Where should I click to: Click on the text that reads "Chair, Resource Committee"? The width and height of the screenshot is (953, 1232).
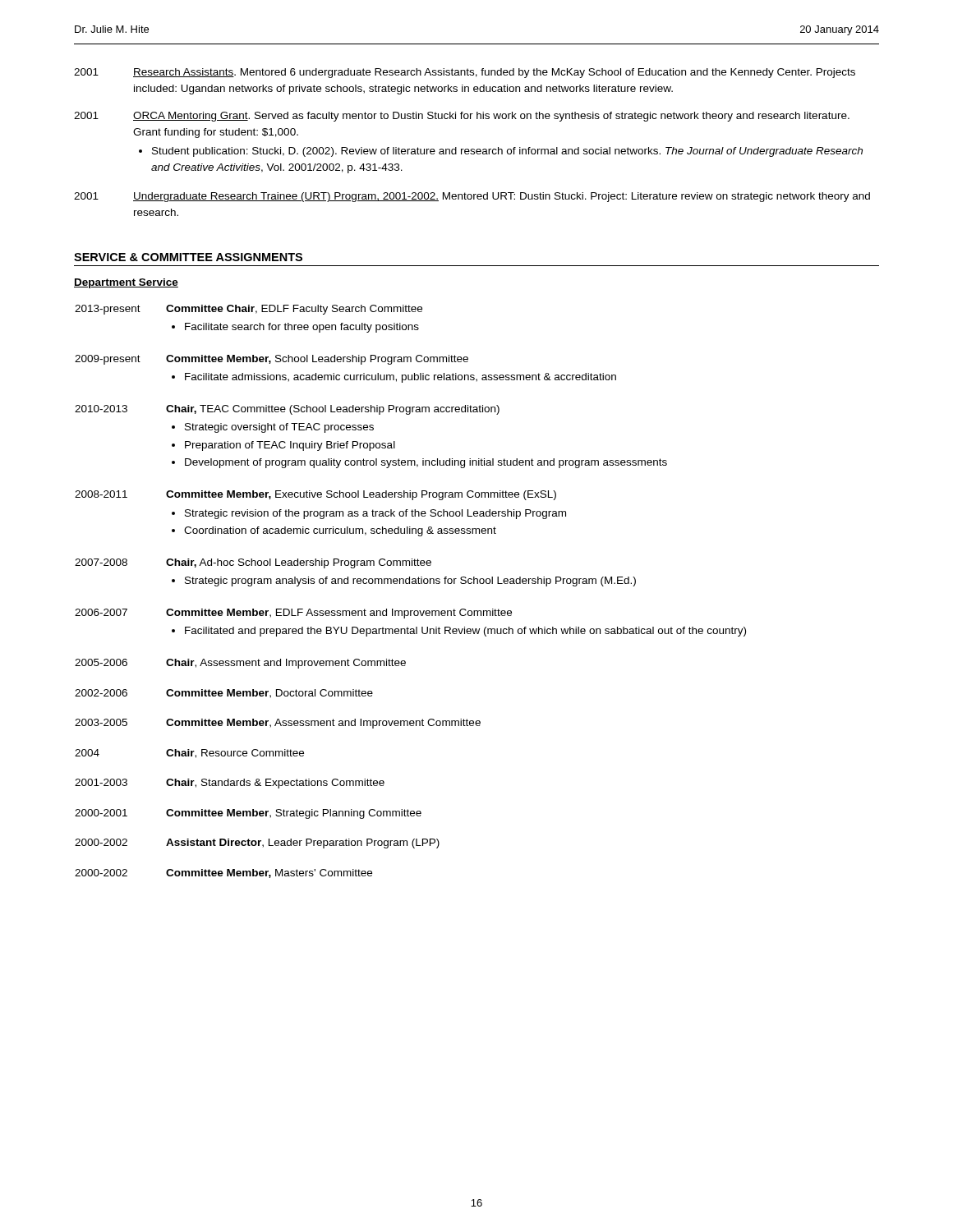pos(235,753)
